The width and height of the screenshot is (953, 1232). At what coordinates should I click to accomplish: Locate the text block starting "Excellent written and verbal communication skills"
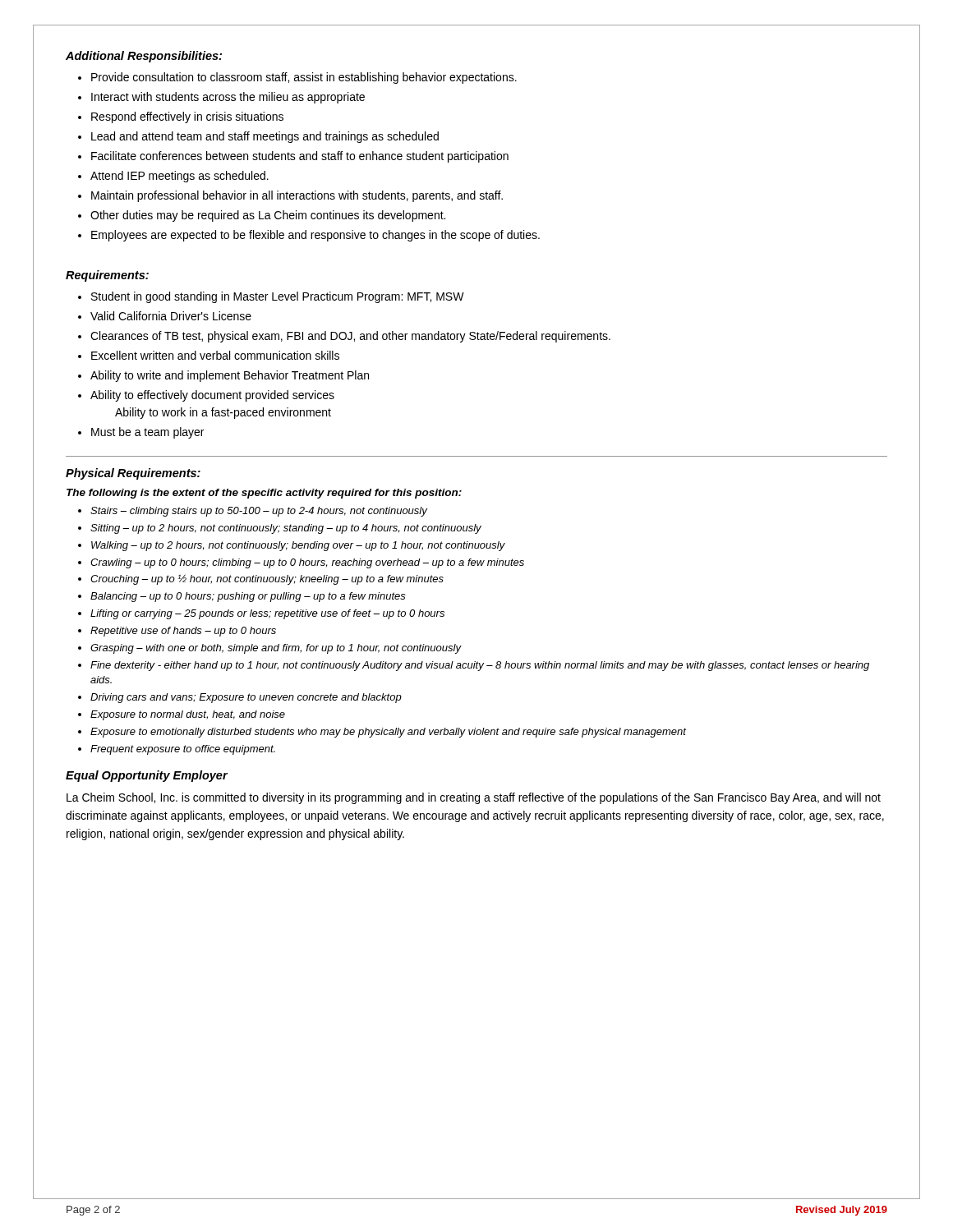pyautogui.click(x=215, y=355)
